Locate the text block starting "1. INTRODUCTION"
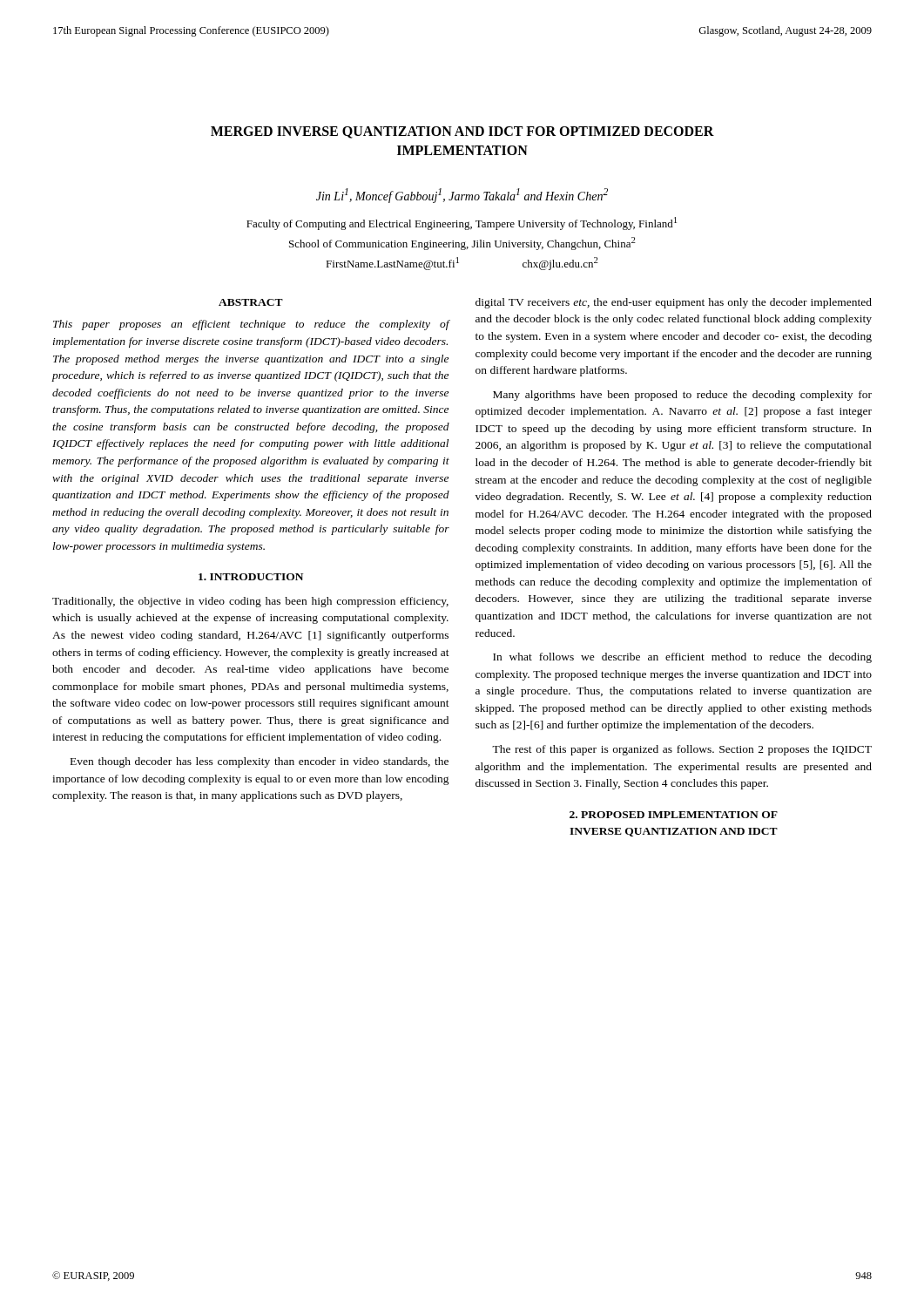924x1307 pixels. [x=251, y=577]
